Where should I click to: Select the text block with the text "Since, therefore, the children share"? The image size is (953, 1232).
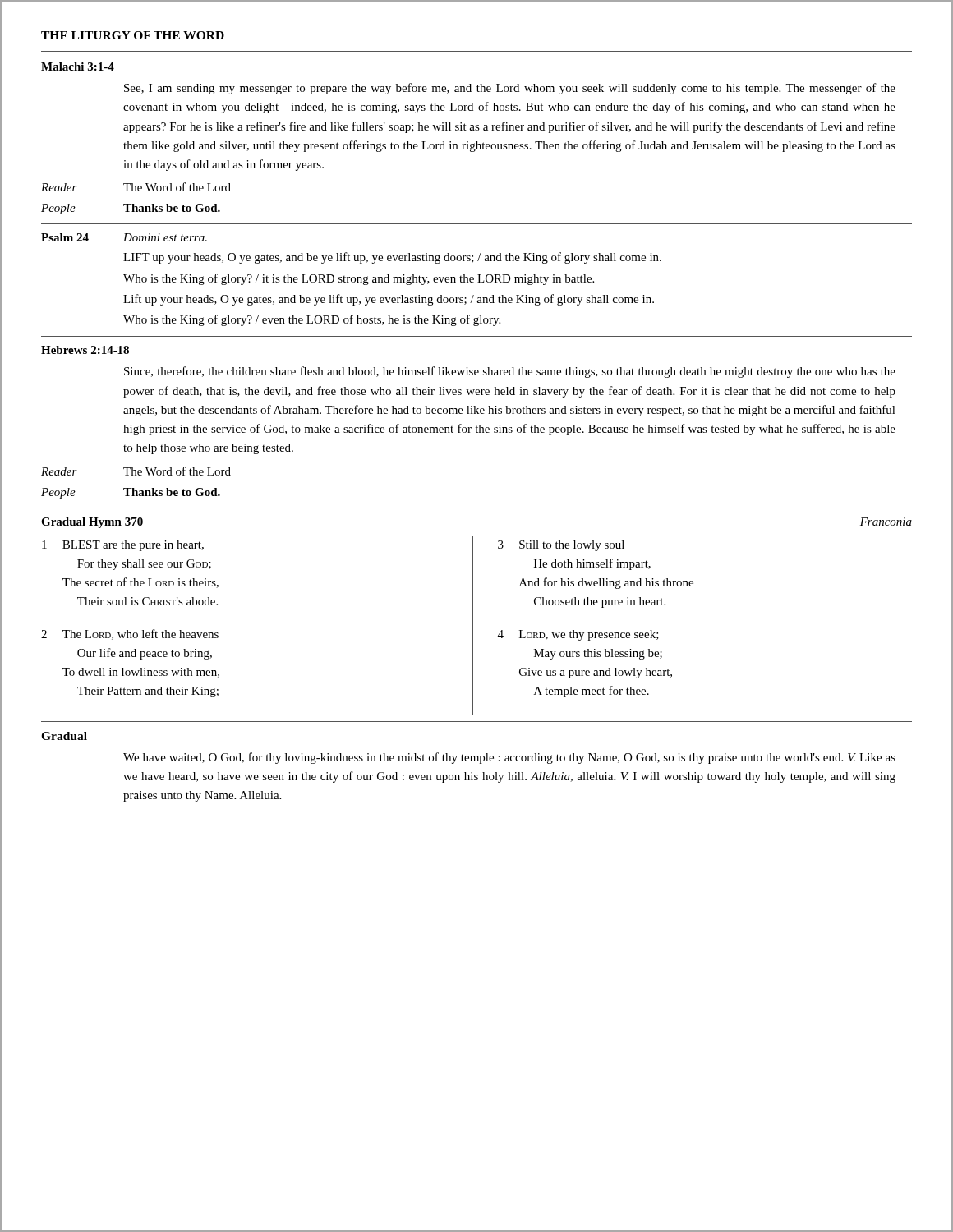pyautogui.click(x=509, y=410)
